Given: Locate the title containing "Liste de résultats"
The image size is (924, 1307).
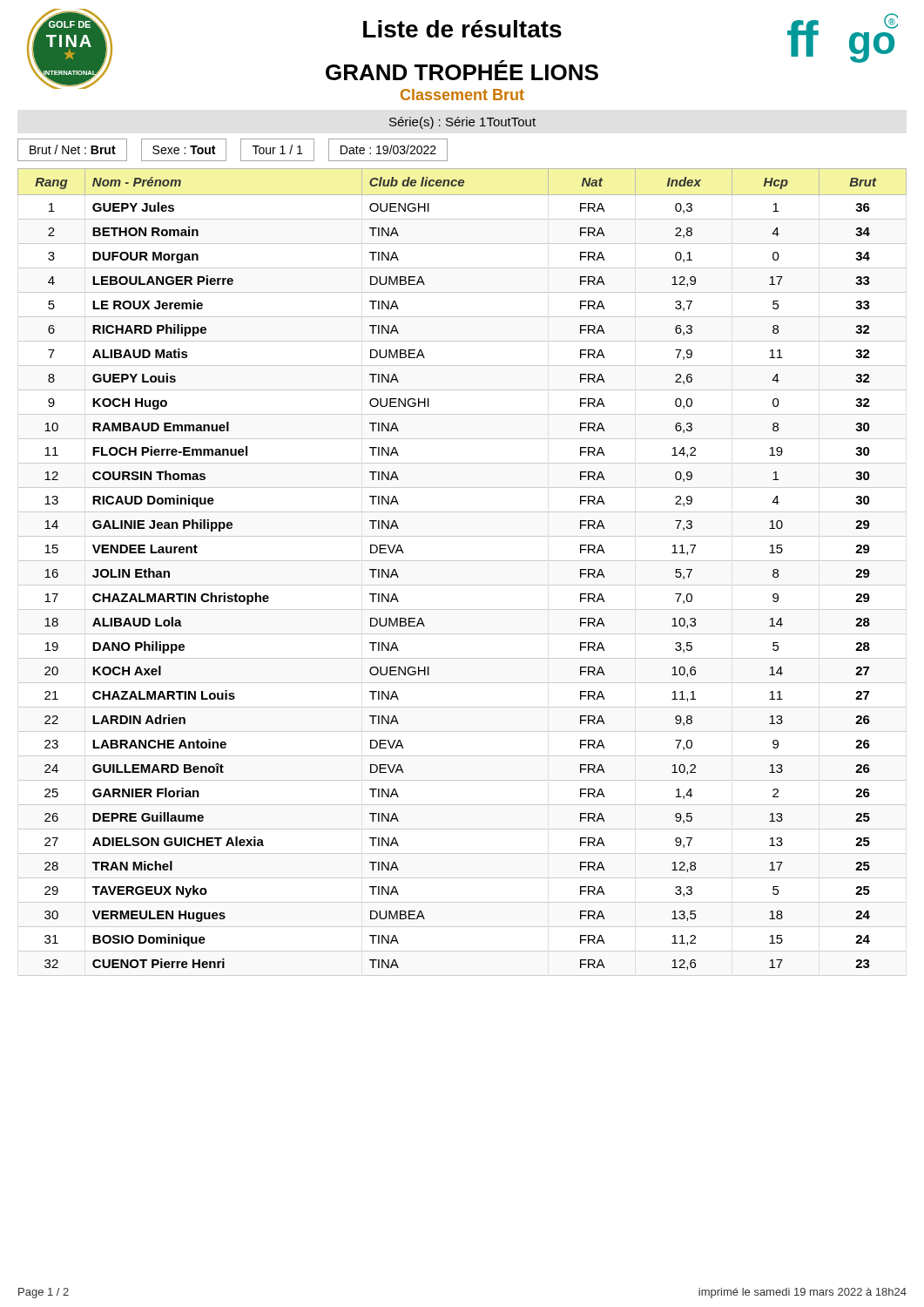Looking at the screenshot, I should (x=462, y=29).
